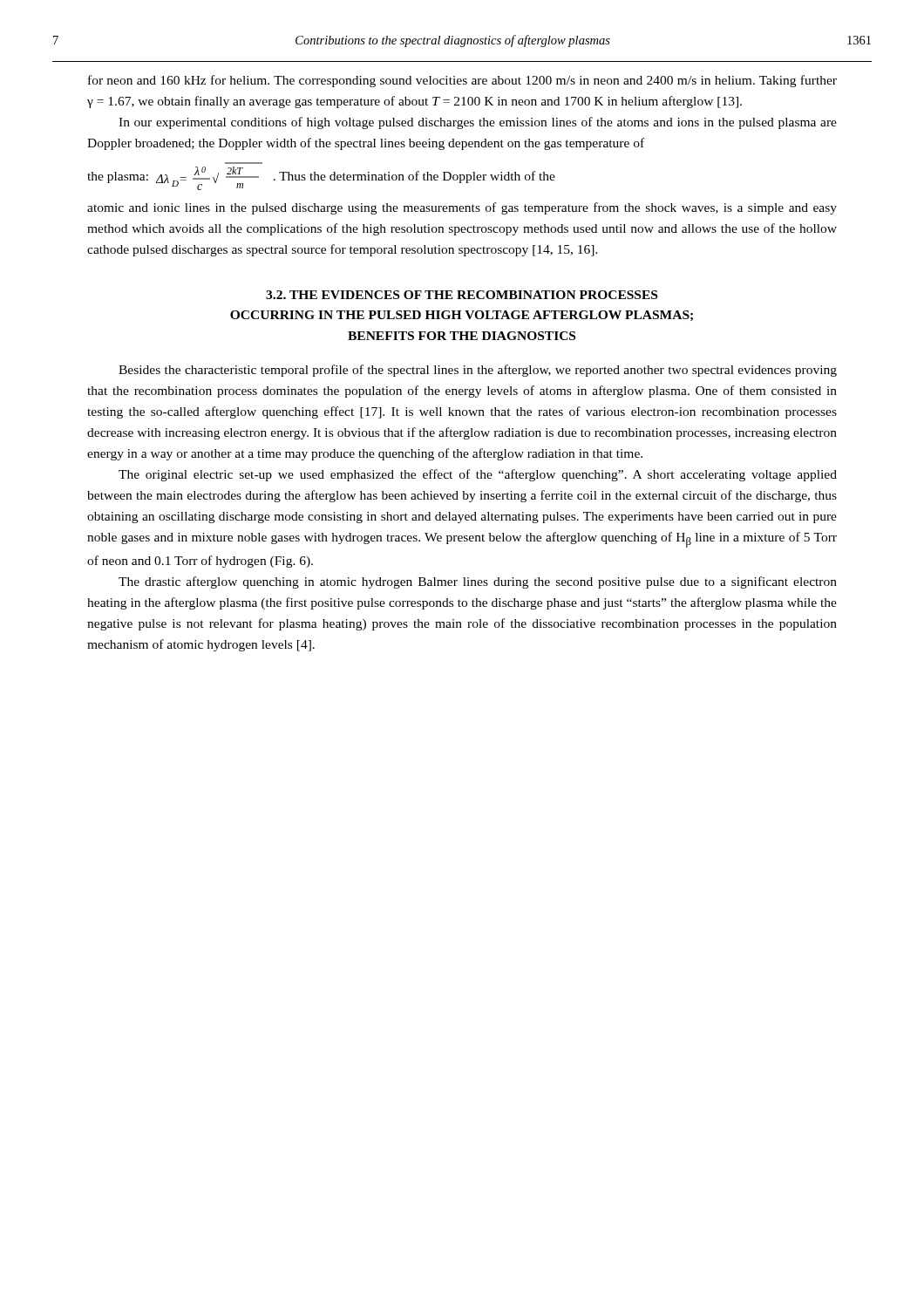Select the section header that says "3.2. THE EVIDENCES OF THE"
The width and height of the screenshot is (924, 1308).
(462, 315)
